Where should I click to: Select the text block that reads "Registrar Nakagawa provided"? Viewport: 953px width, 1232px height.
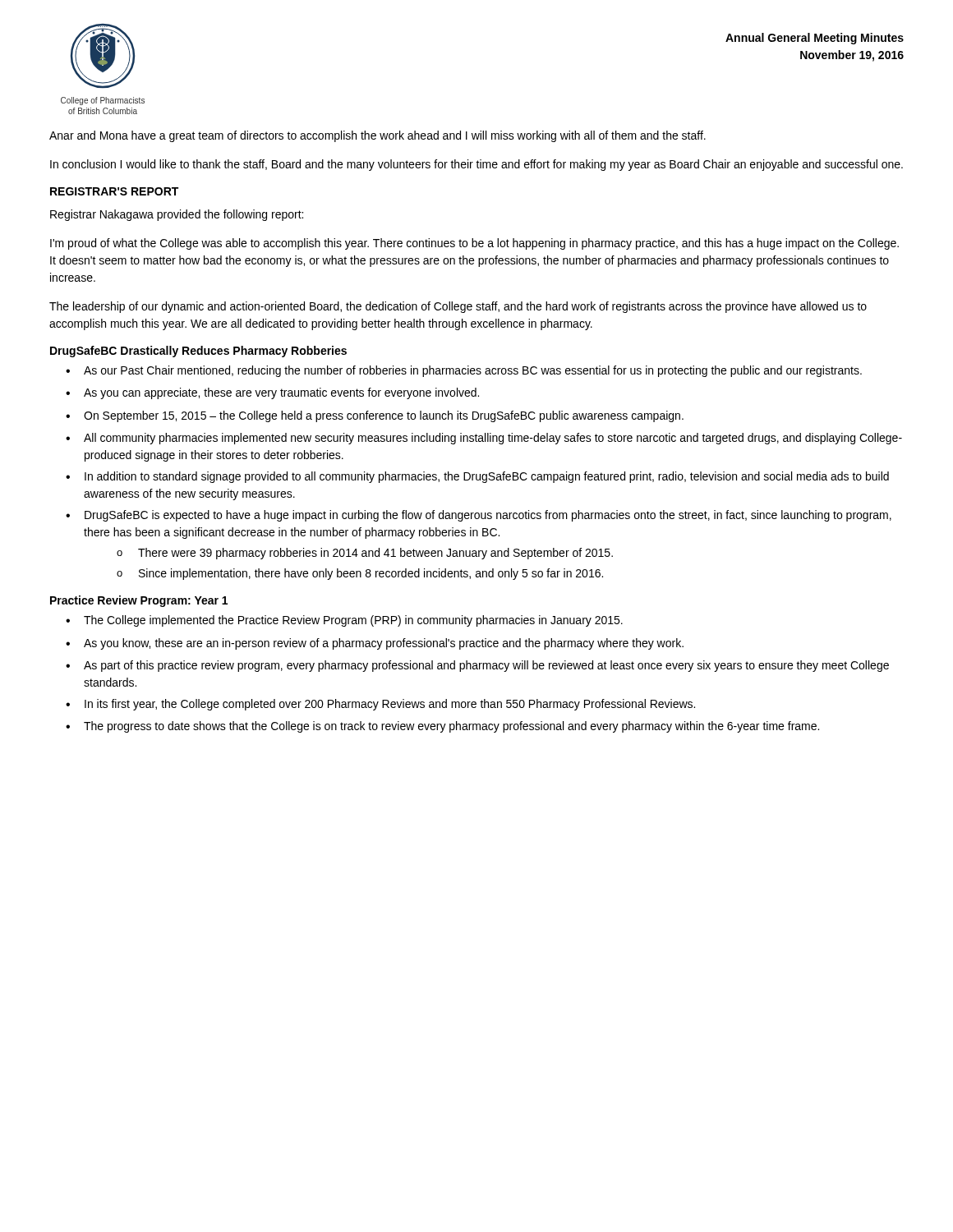(x=177, y=214)
